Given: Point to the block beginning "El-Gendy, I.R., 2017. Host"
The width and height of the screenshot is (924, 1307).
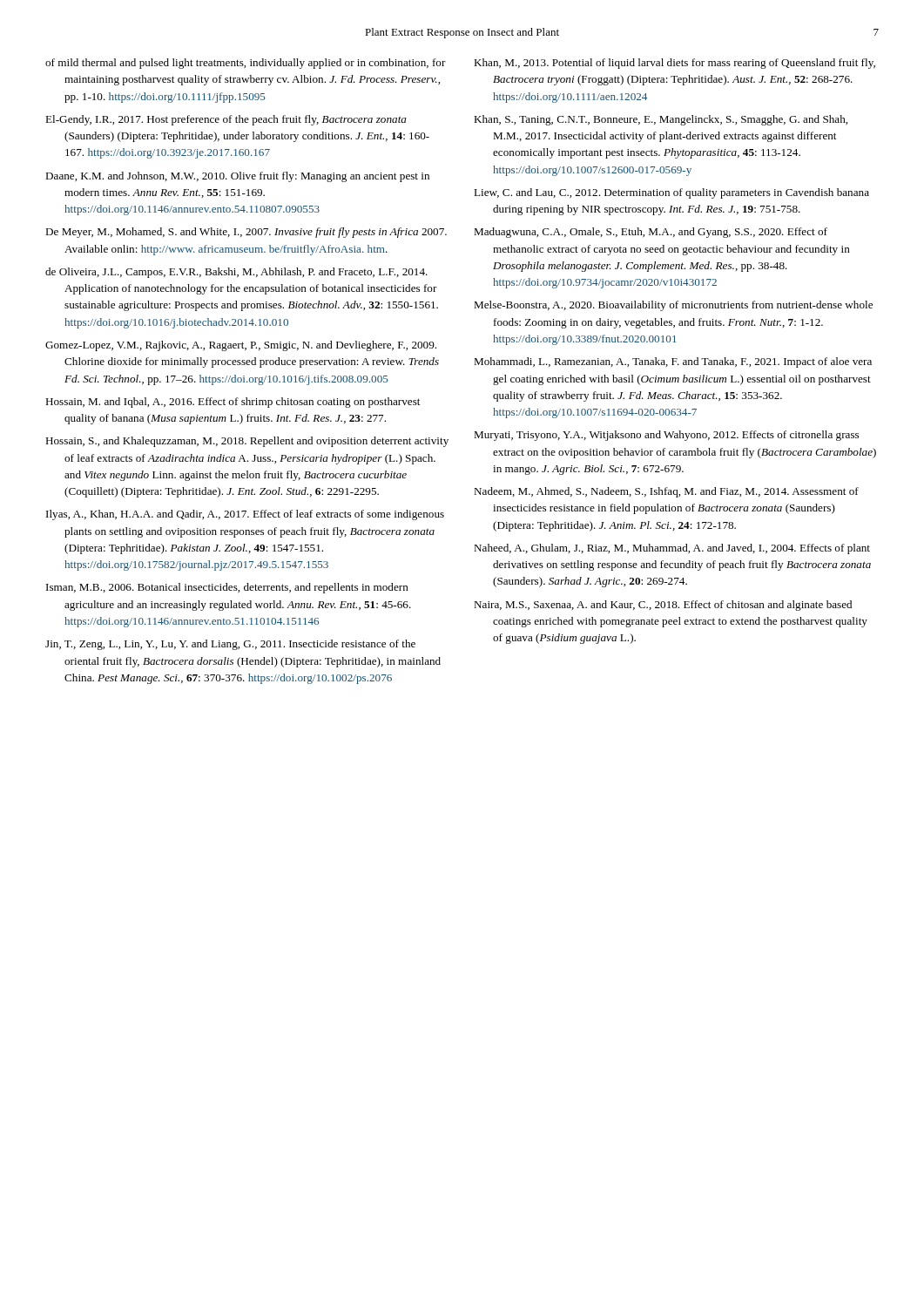Looking at the screenshot, I should (x=237, y=136).
